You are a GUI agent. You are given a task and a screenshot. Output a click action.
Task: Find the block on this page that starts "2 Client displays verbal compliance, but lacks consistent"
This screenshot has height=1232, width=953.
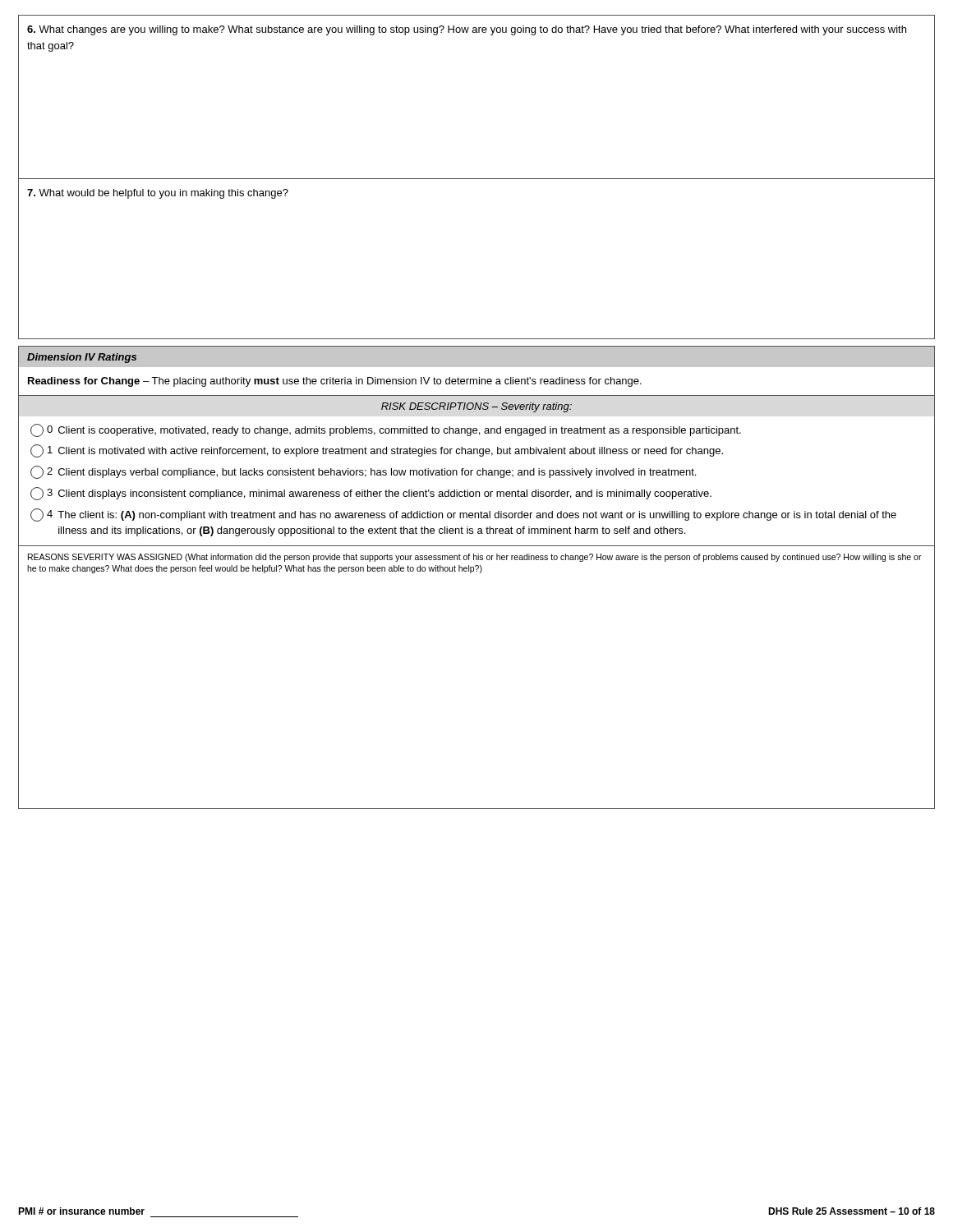tap(476, 473)
